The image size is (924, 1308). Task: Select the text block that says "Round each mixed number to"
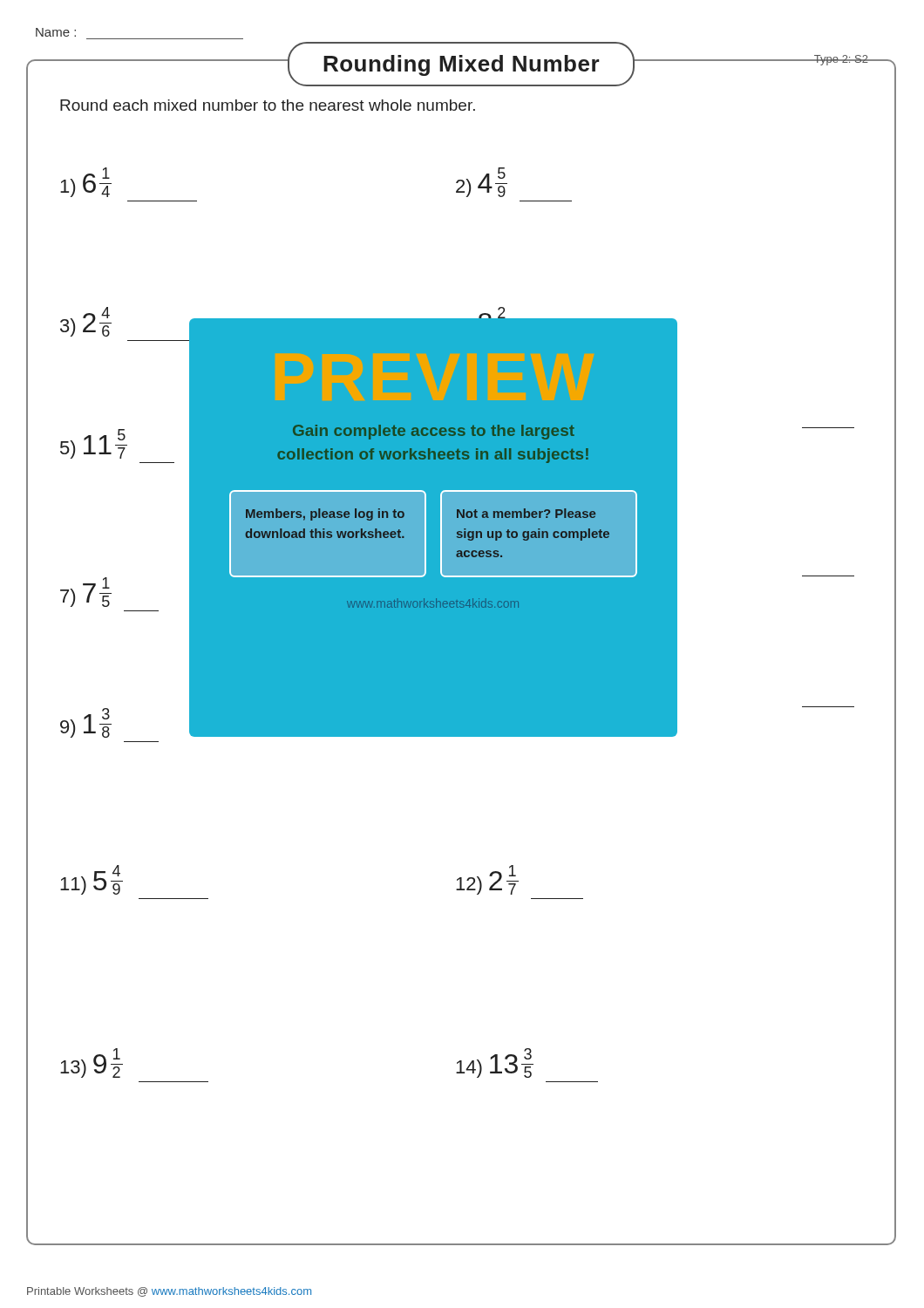(268, 105)
